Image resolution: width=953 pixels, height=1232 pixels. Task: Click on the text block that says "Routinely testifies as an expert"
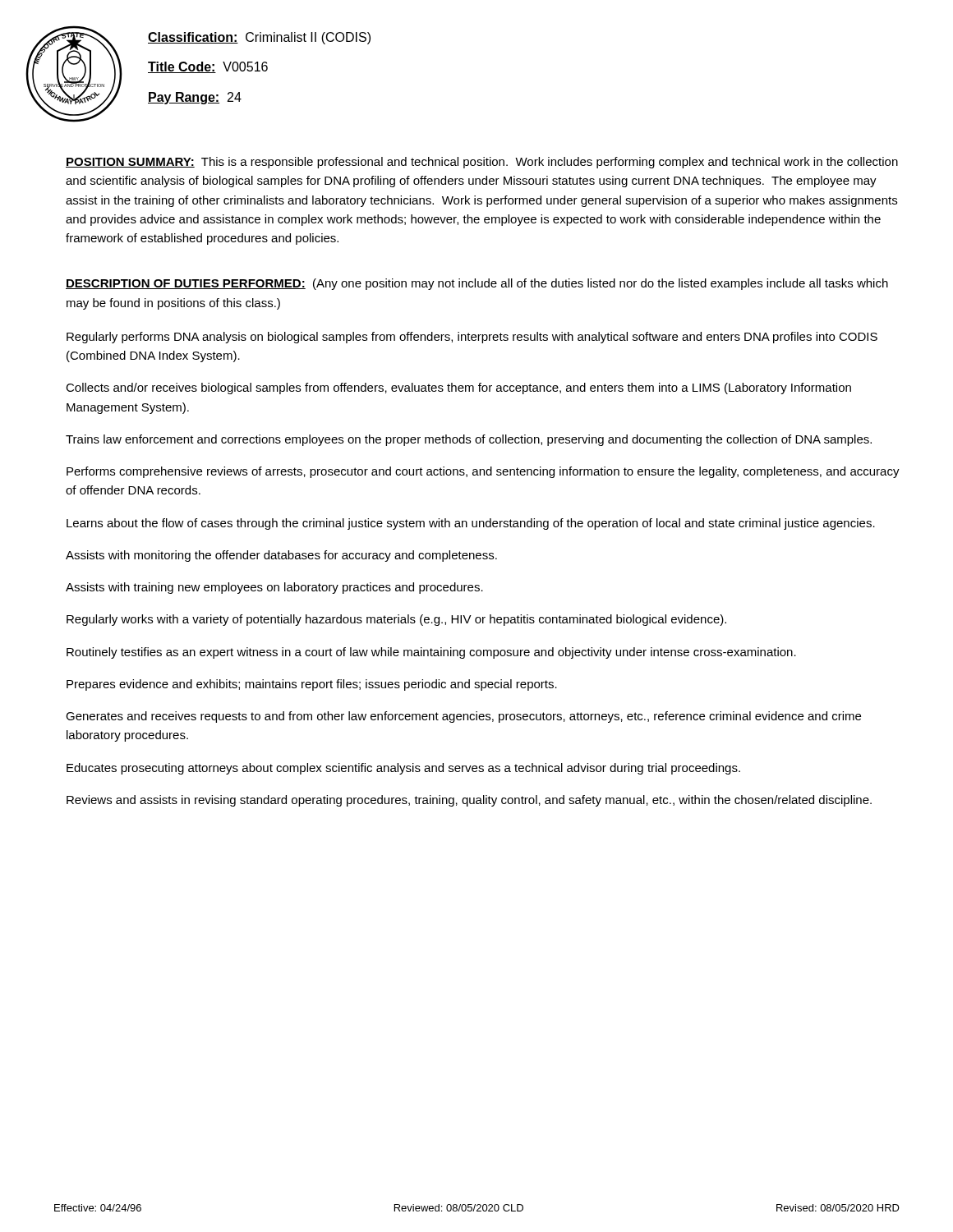pyautogui.click(x=431, y=651)
